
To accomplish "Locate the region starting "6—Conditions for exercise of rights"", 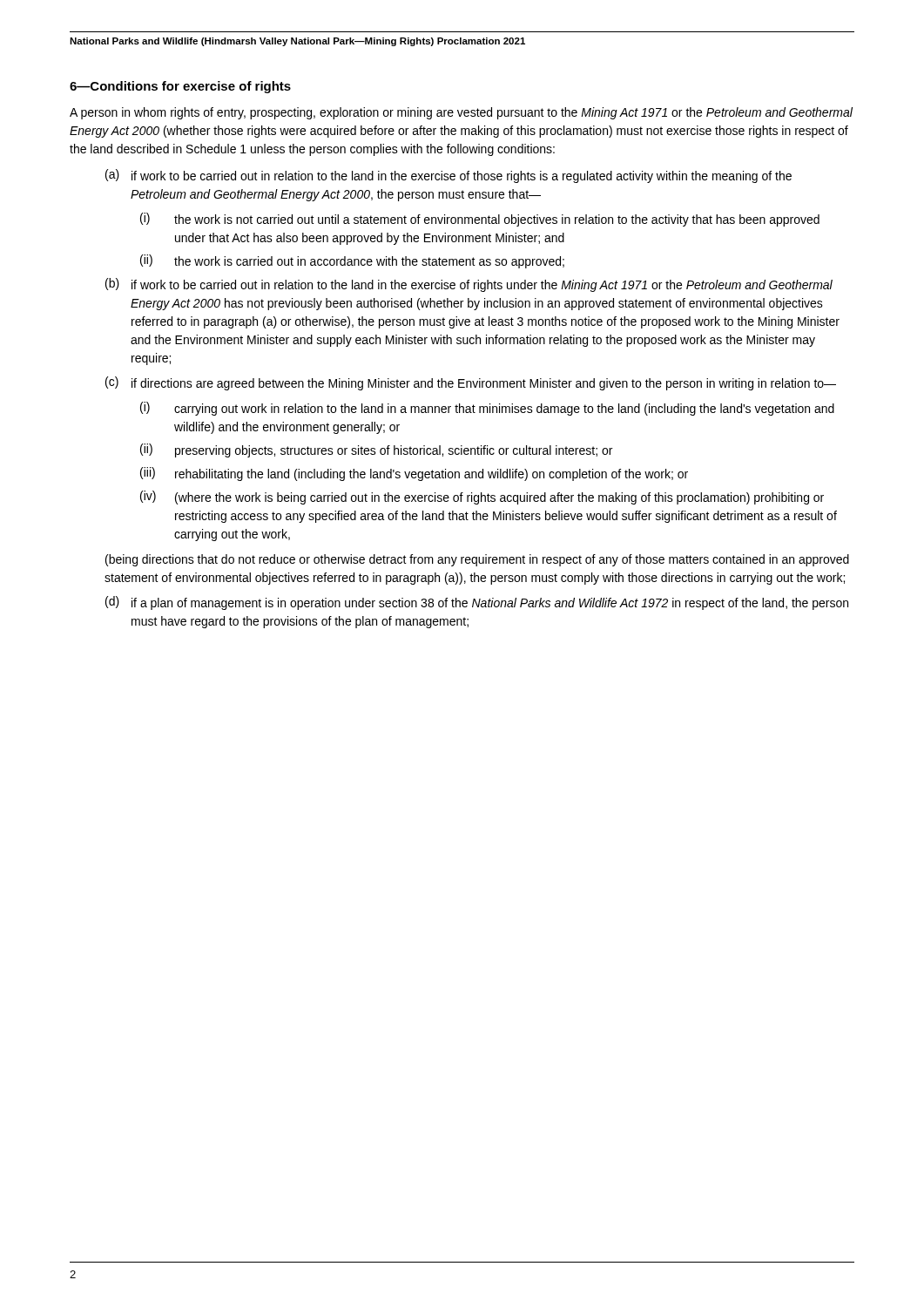I will pos(180,86).
